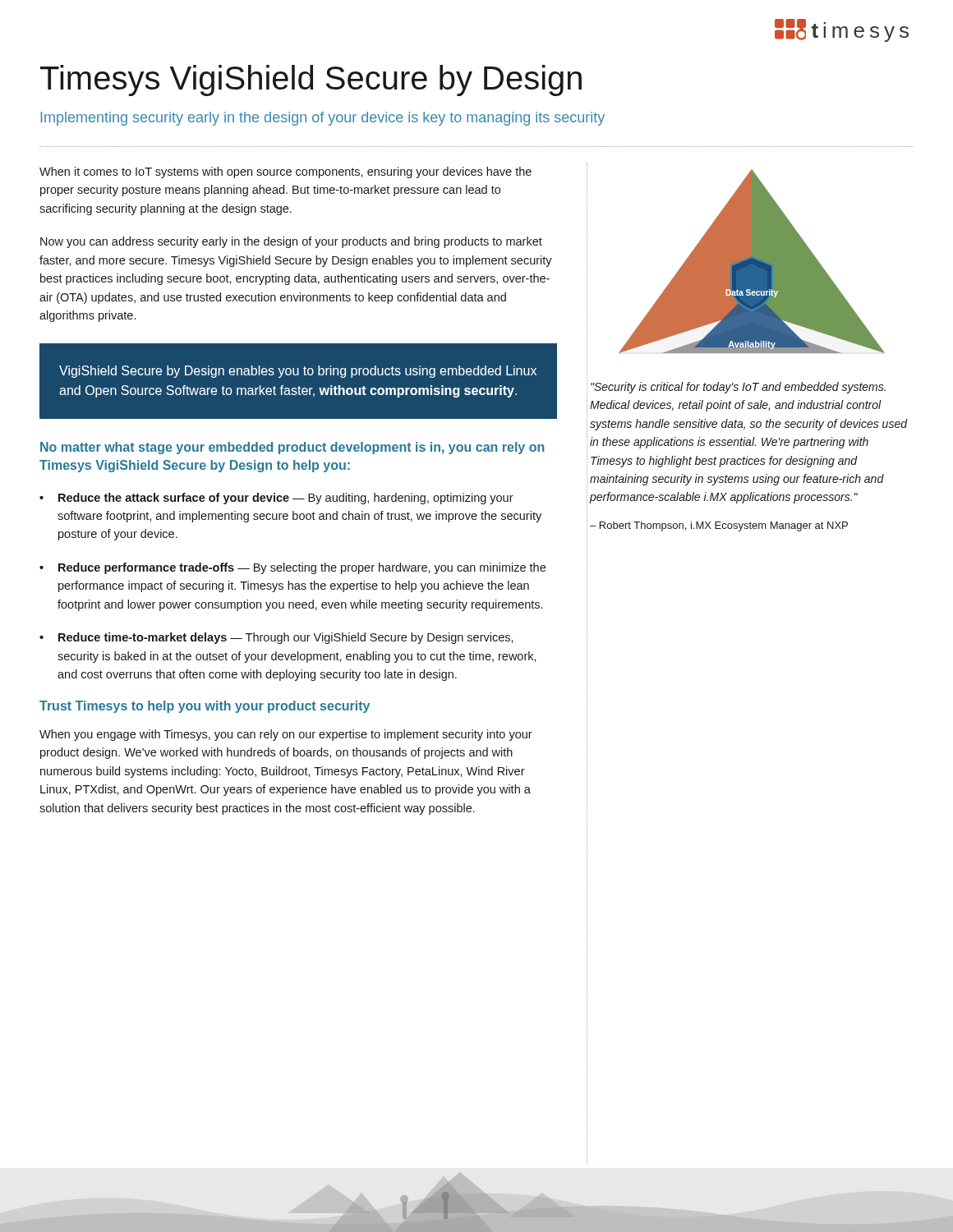953x1232 pixels.
Task: Navigate to the region starting "Now you can address security"
Action: coord(296,279)
